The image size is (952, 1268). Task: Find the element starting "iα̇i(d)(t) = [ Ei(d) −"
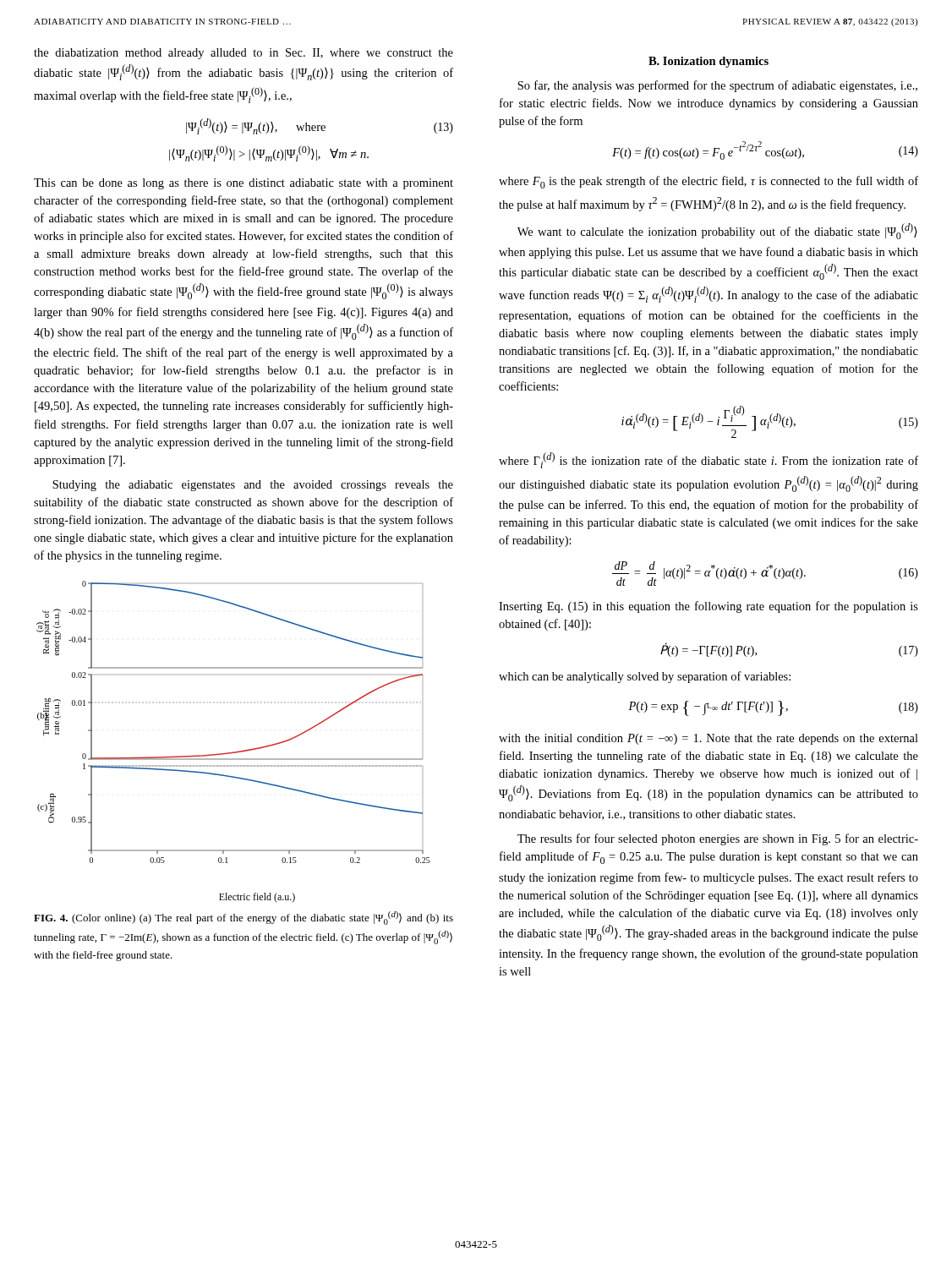[709, 423]
